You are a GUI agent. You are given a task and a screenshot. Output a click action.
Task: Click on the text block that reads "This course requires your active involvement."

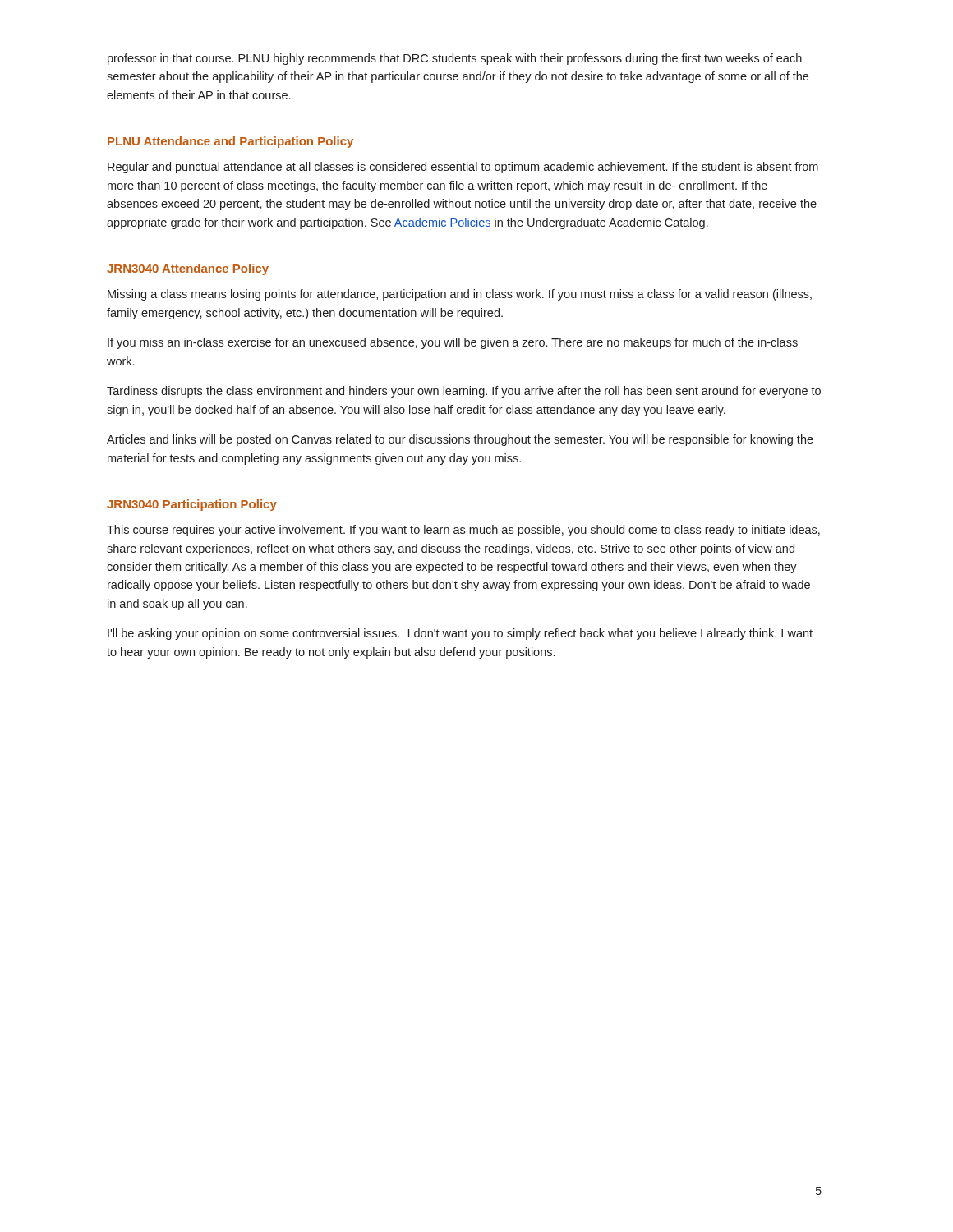[464, 567]
